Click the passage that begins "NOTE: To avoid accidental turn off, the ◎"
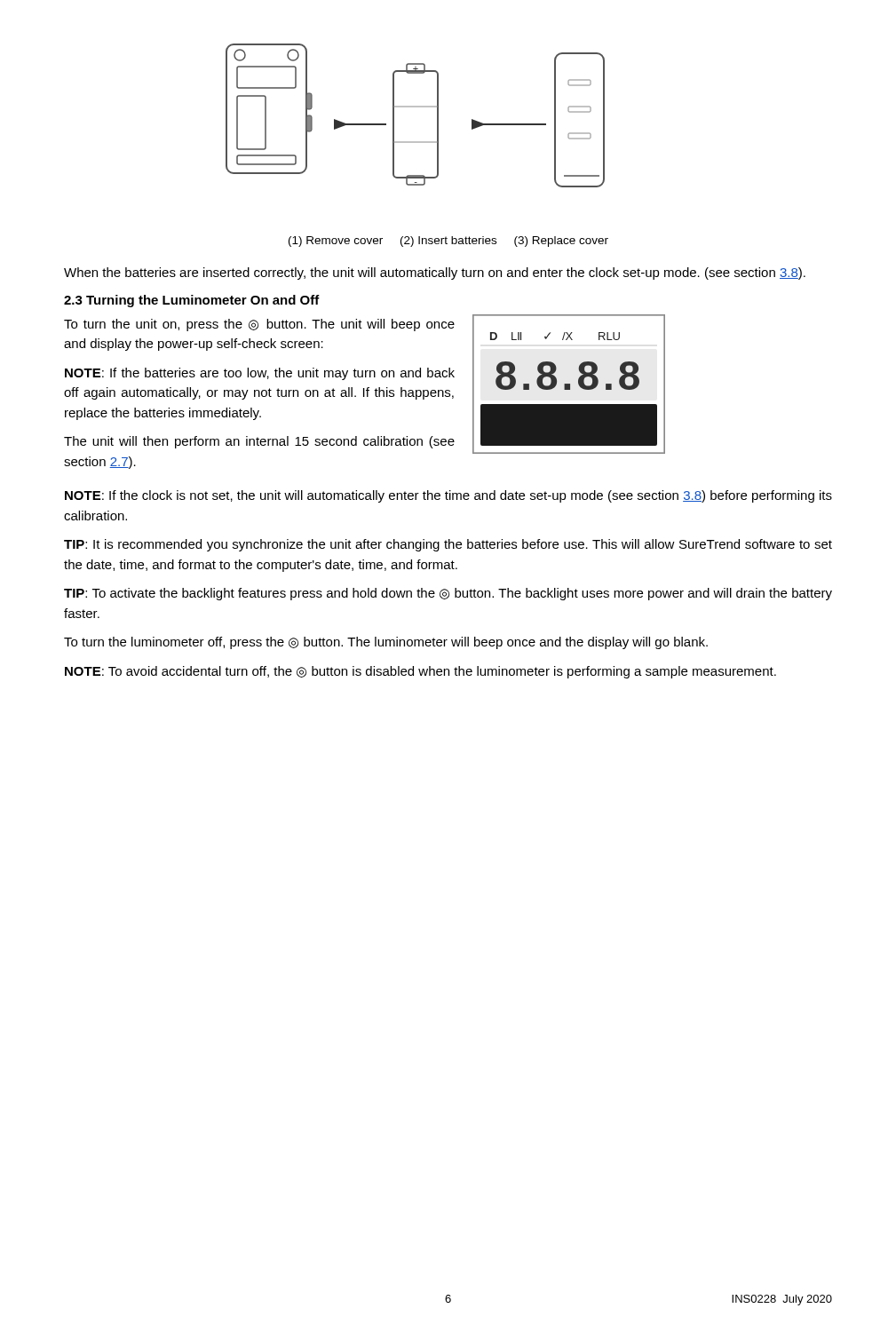896x1332 pixels. 420,670
